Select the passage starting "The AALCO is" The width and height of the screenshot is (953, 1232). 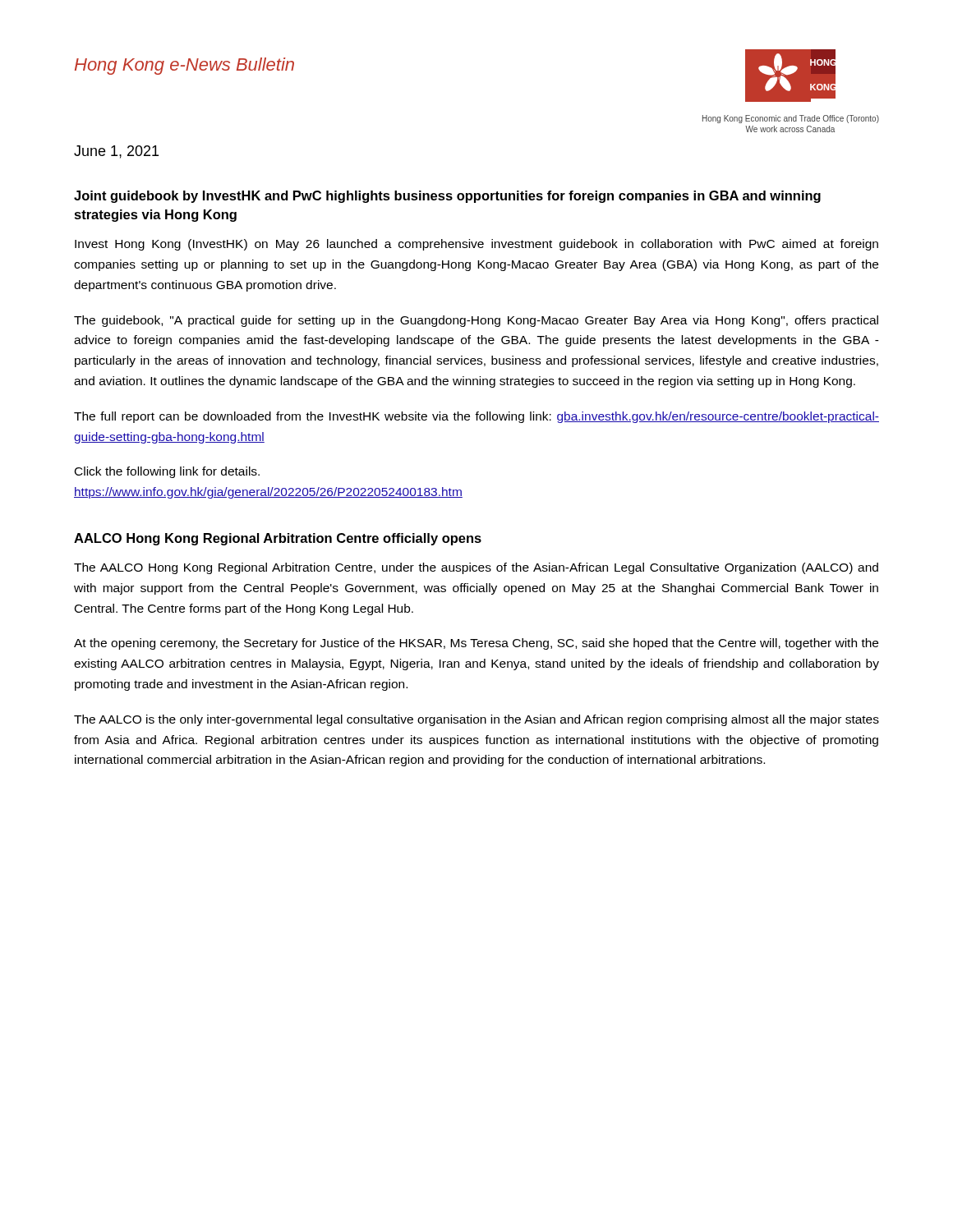tap(476, 739)
